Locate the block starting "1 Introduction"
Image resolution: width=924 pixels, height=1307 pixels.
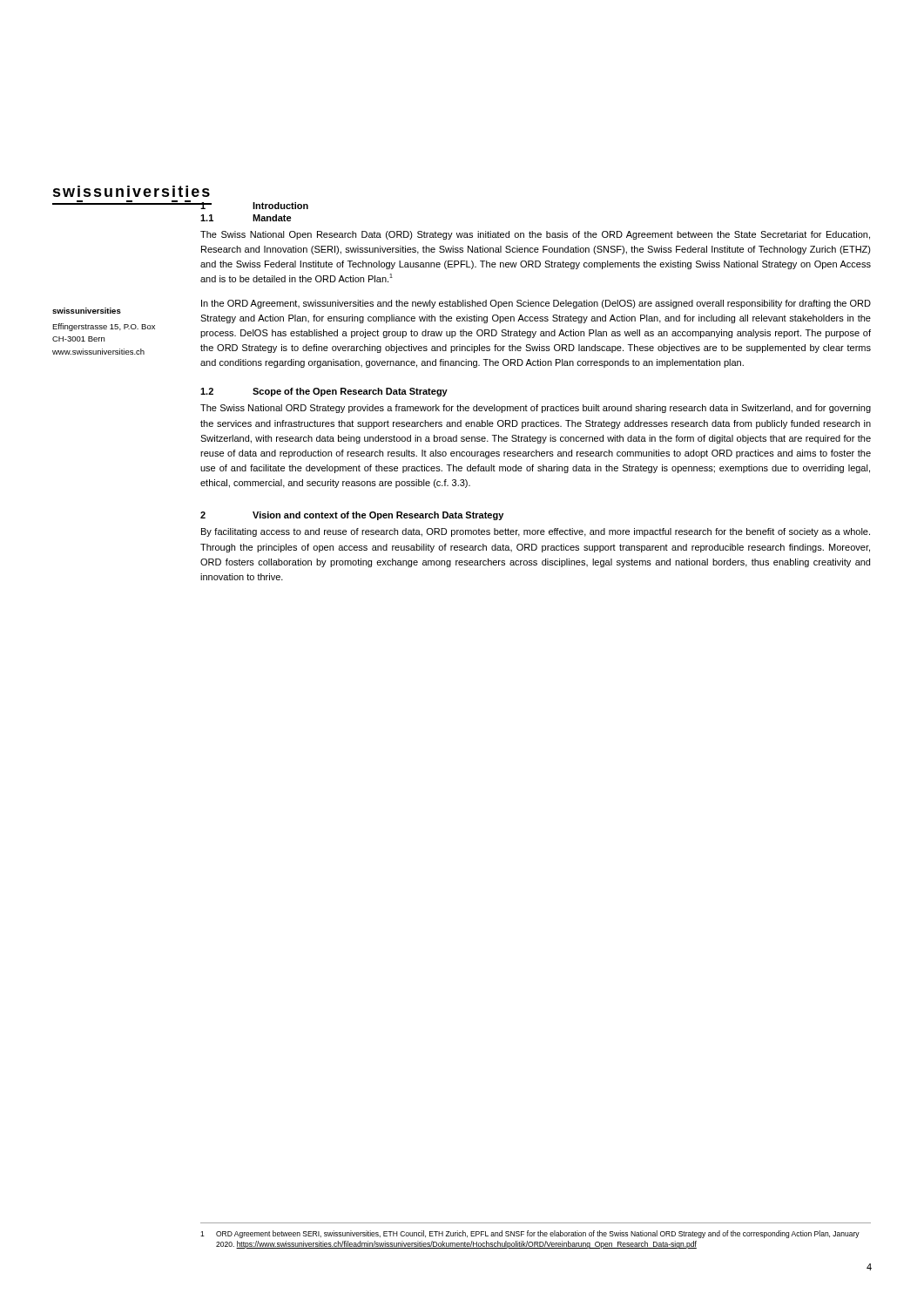(x=254, y=206)
